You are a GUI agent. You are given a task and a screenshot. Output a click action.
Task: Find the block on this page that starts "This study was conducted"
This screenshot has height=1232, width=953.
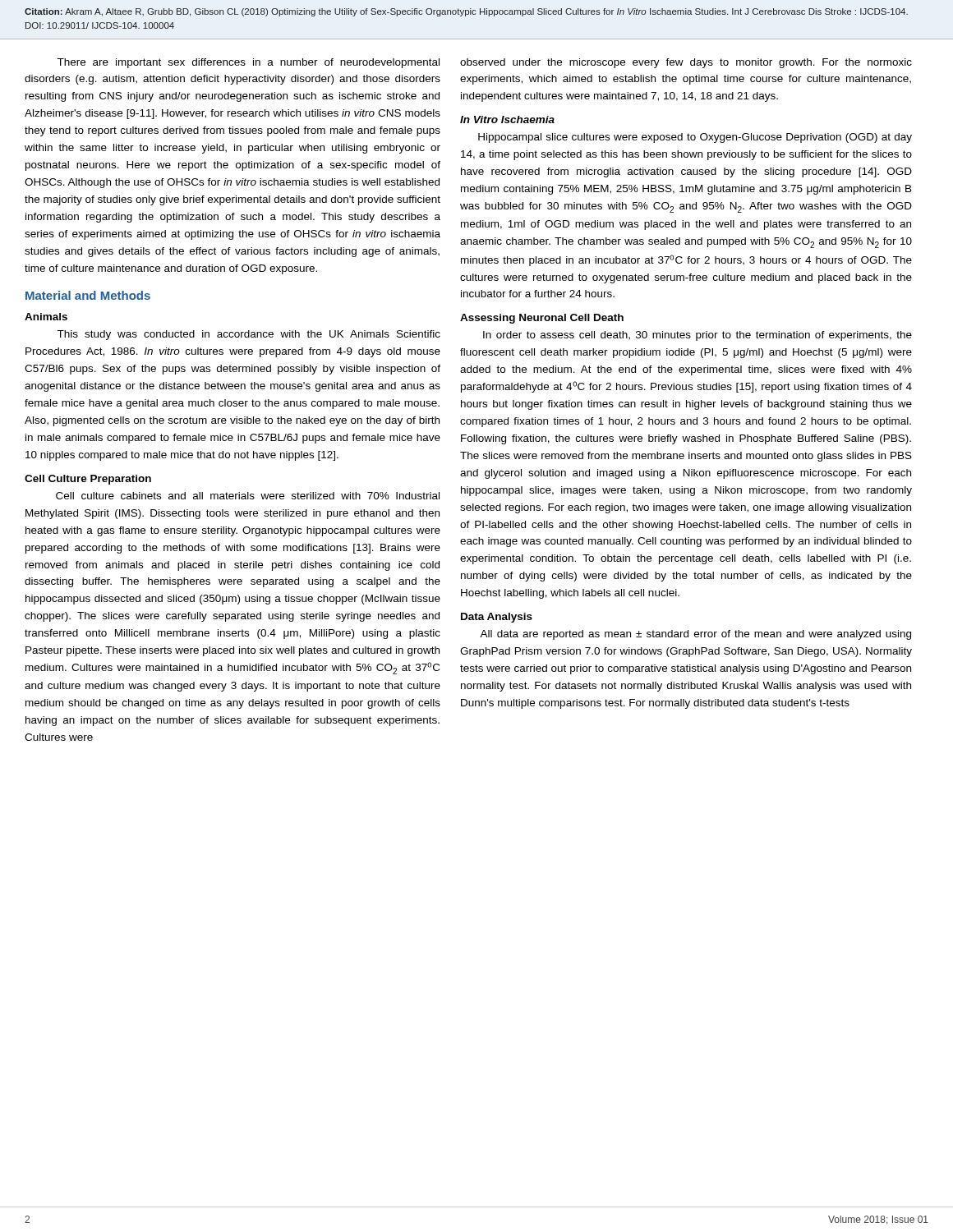click(x=233, y=394)
